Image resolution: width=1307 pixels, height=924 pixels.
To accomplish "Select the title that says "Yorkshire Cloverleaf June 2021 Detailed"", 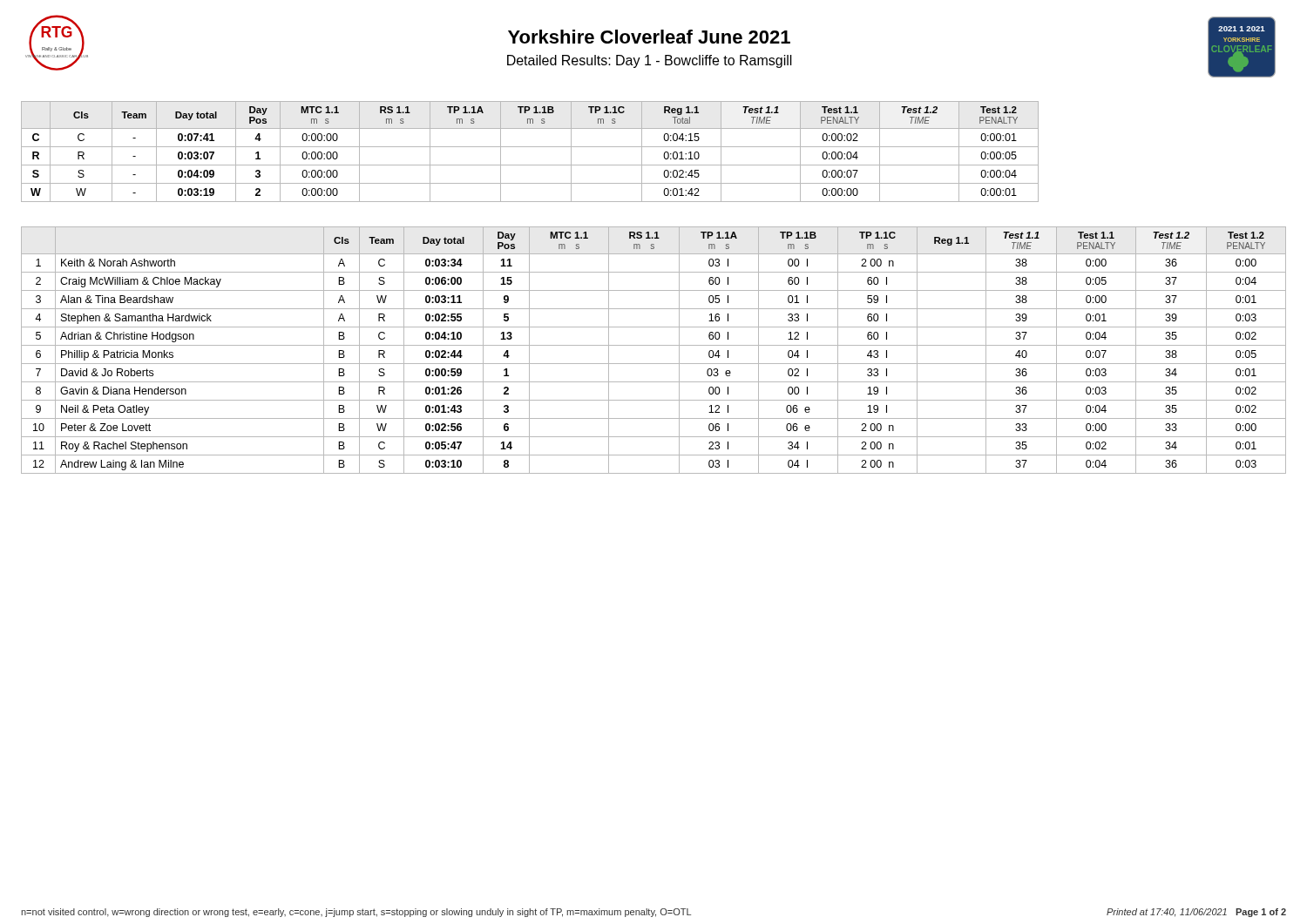I will point(649,47).
